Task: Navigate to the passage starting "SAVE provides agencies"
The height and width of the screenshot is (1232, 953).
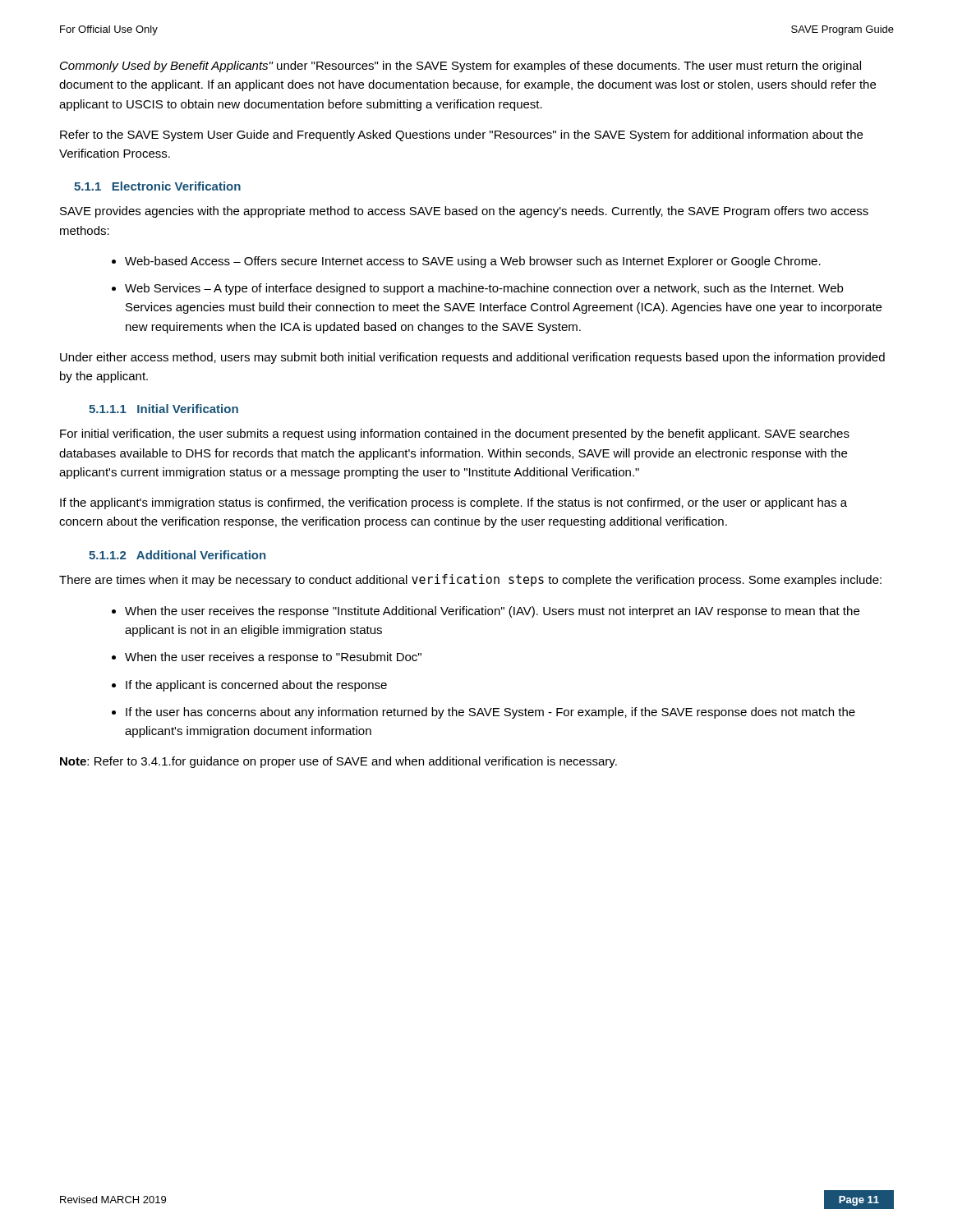Action: 464,220
